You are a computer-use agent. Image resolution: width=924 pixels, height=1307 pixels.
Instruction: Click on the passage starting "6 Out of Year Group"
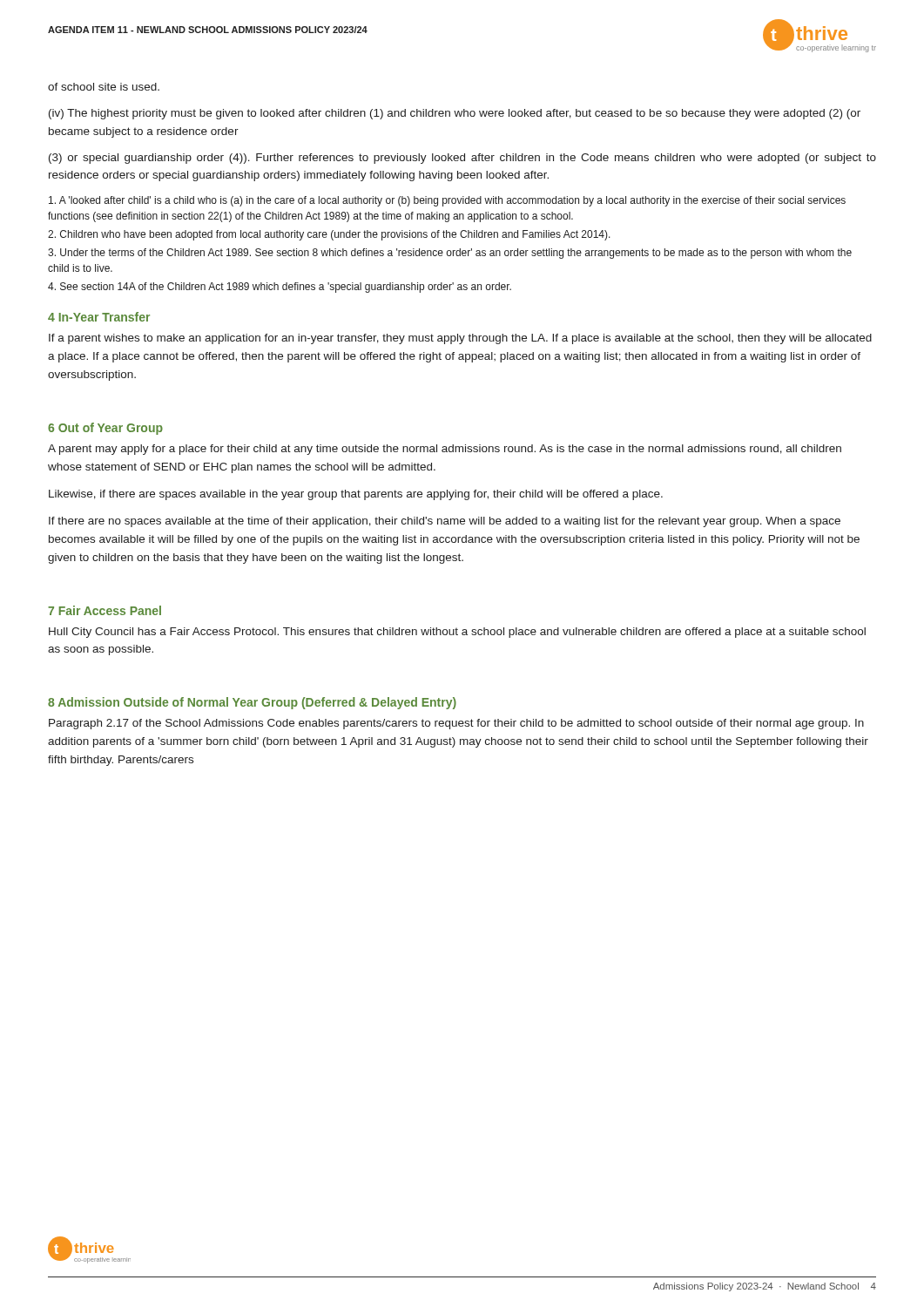[x=105, y=428]
